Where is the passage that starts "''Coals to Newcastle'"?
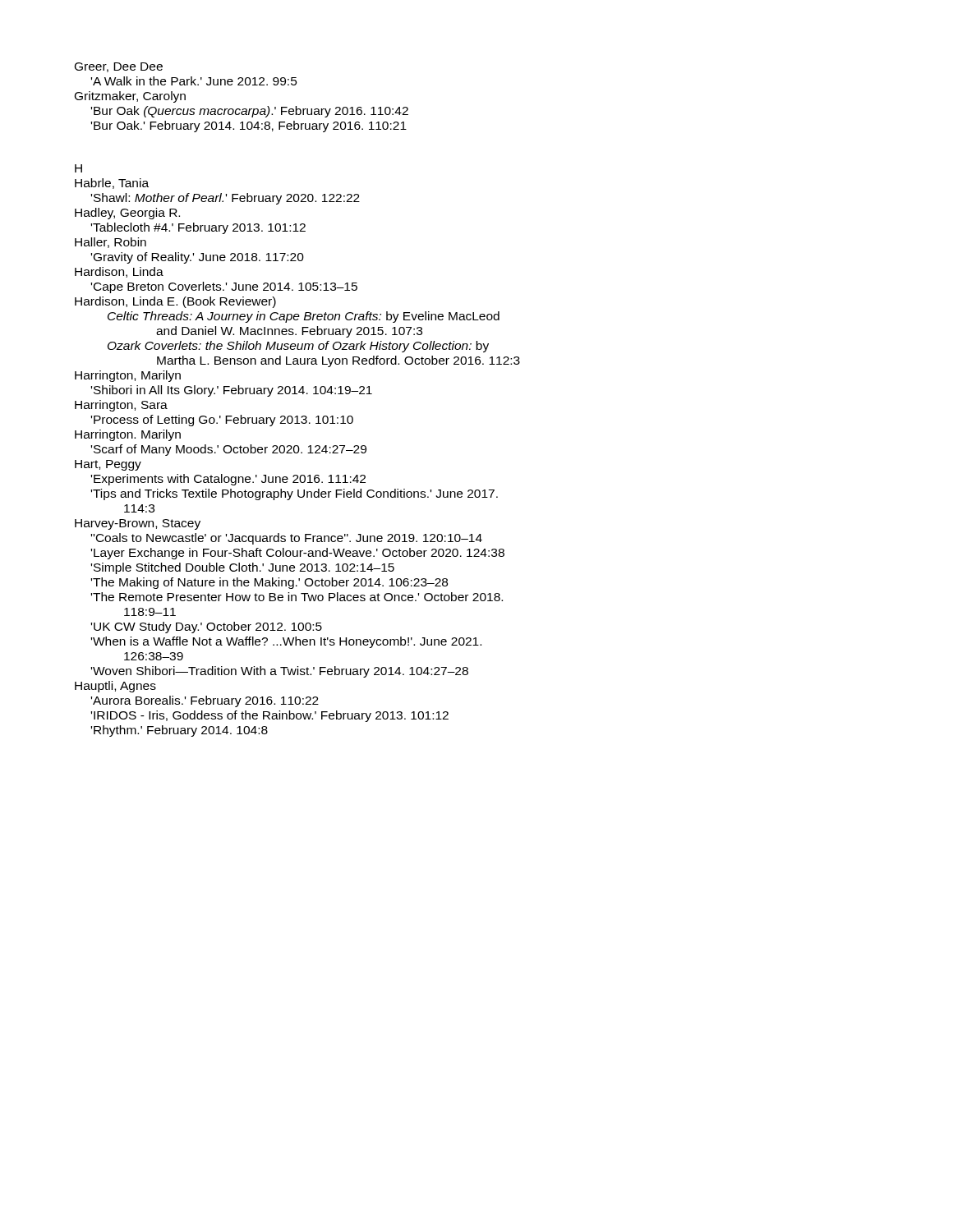This screenshot has height=1232, width=953. (485, 538)
